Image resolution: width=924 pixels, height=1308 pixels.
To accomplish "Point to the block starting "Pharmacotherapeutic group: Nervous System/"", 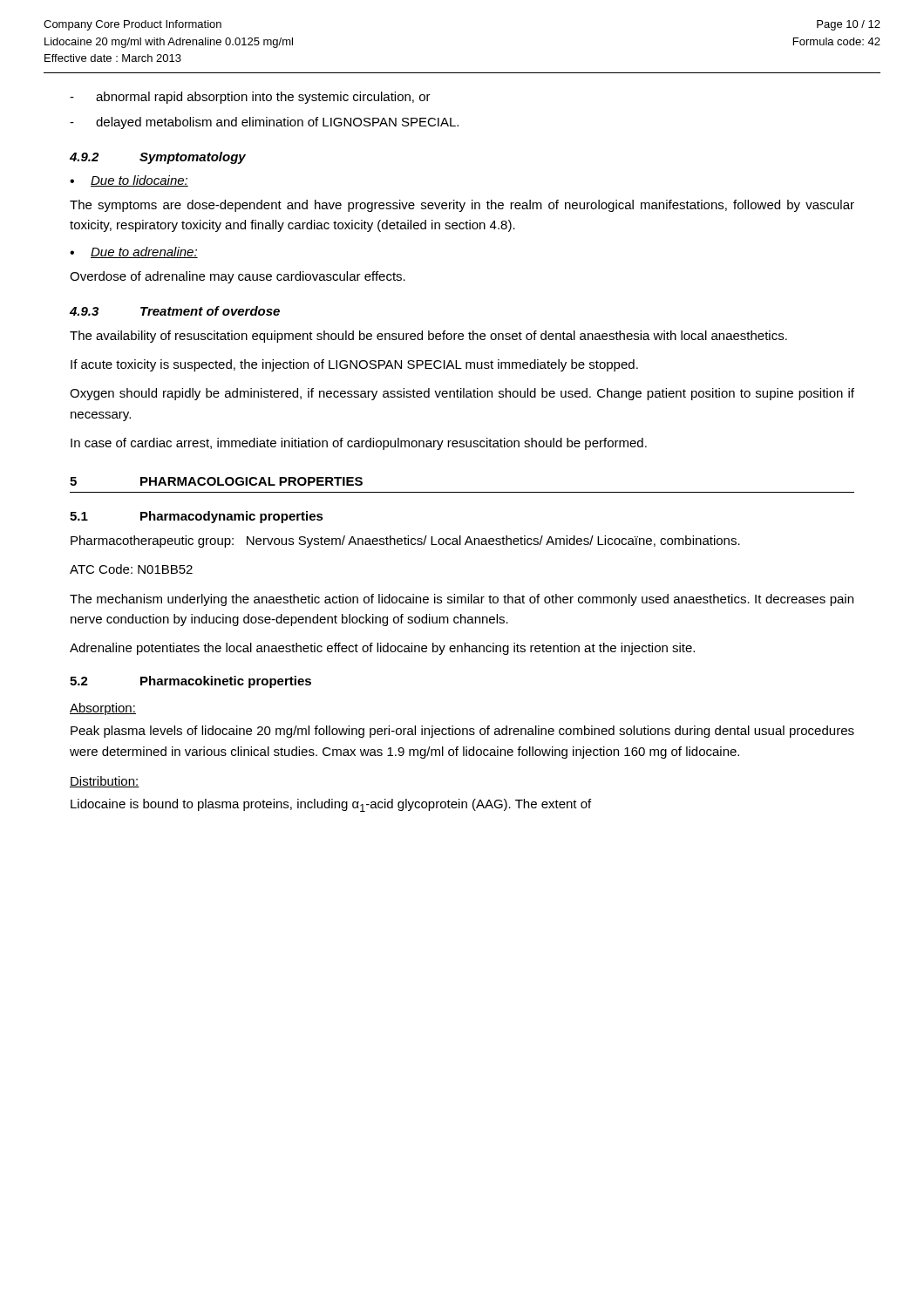I will 405,540.
